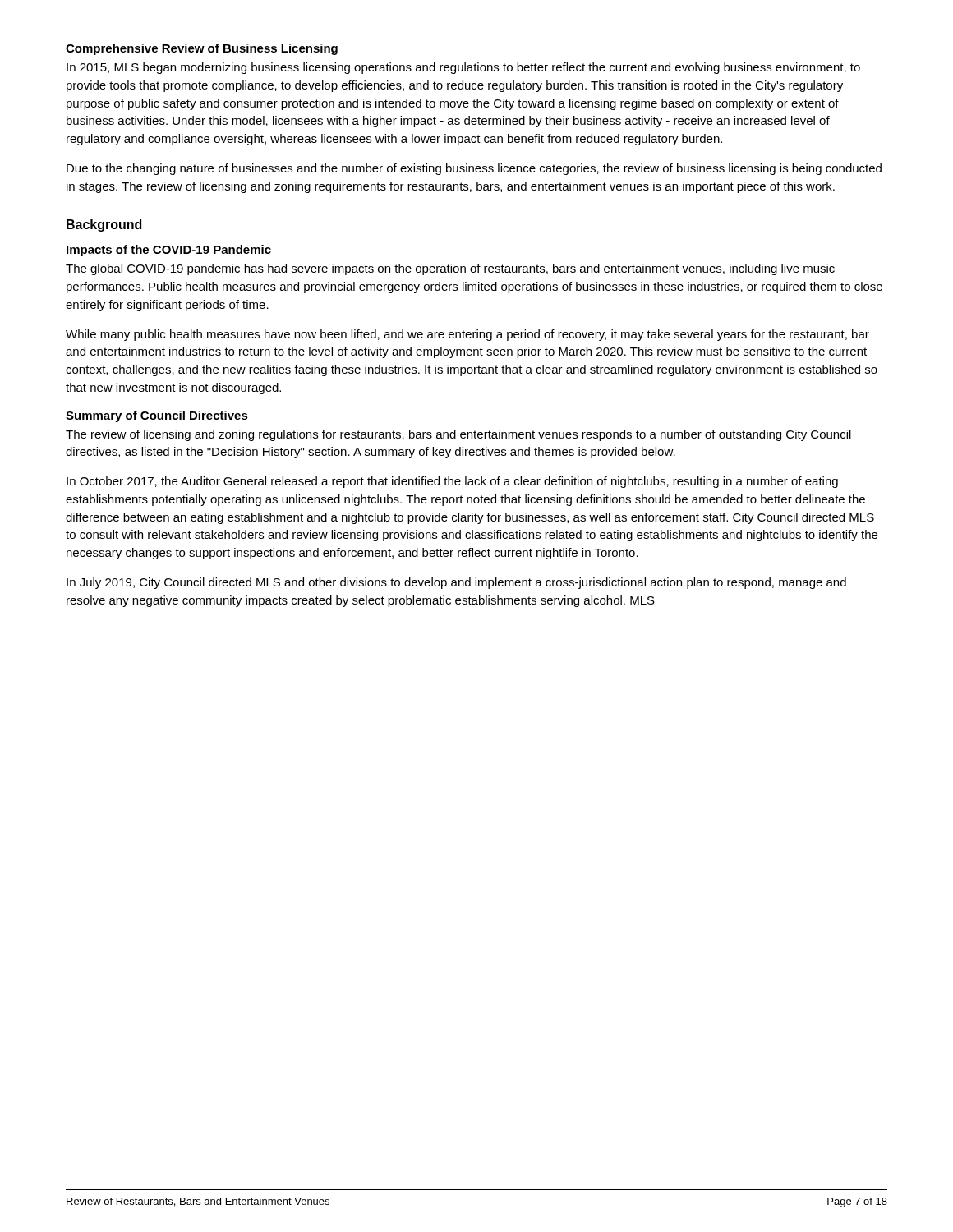Locate the element starting "Summary of Council"
Screen dimensions: 1232x953
tap(157, 415)
